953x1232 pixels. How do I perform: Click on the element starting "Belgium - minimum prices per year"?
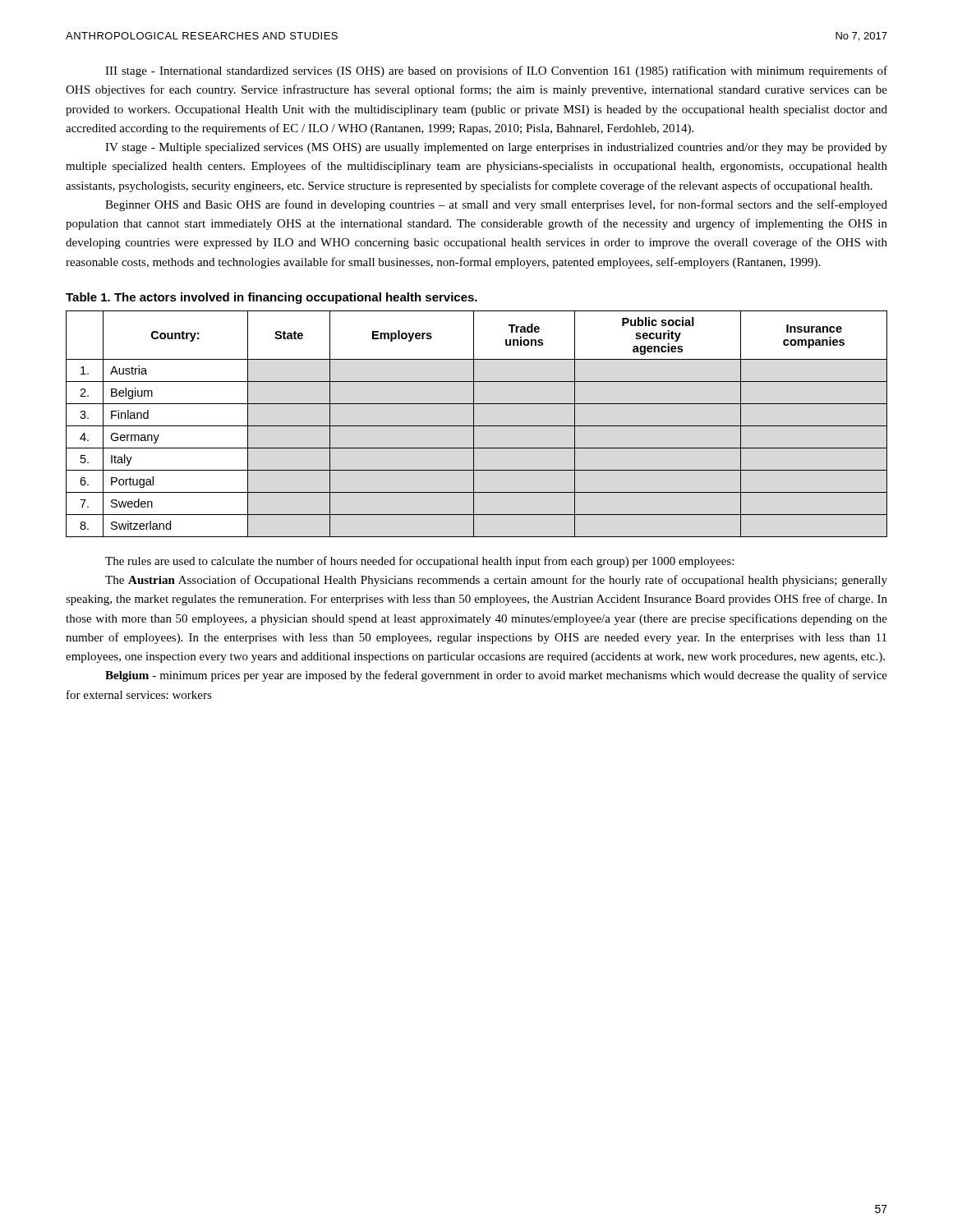coord(476,685)
